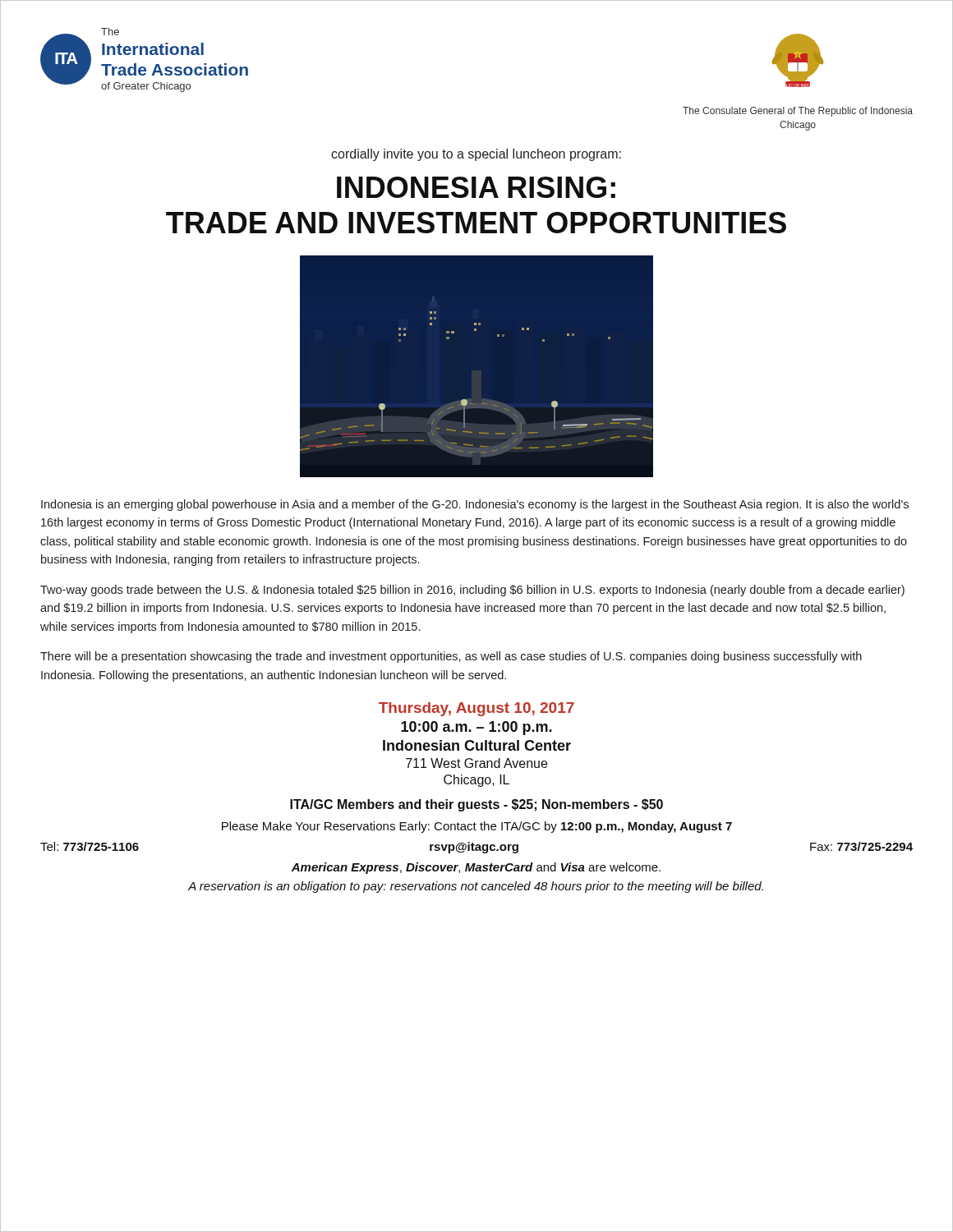Select the text block starting "ITA/GC Members and"
This screenshot has height=1232, width=953.
476,805
